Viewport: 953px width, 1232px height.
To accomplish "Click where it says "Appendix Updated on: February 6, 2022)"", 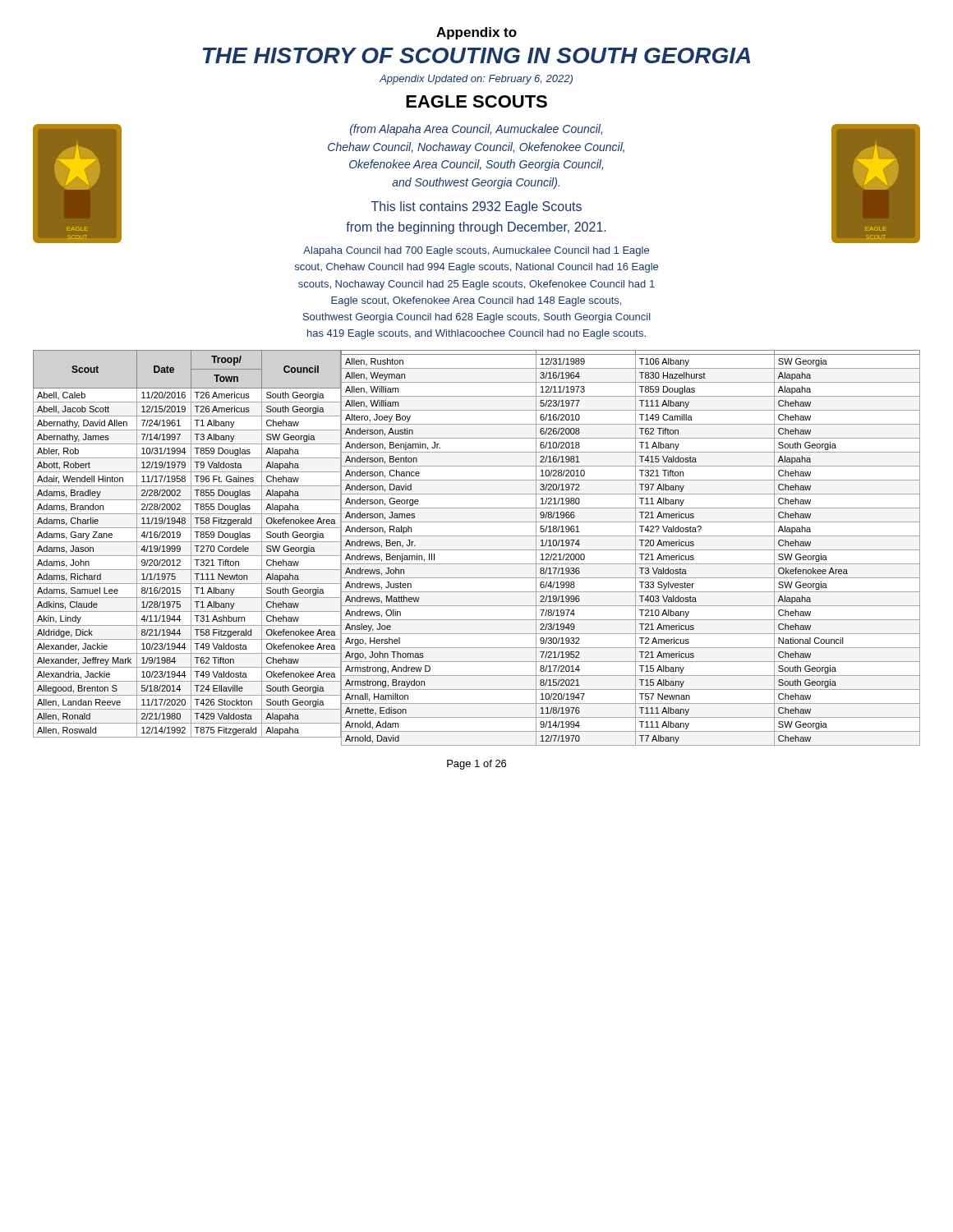I will [476, 78].
